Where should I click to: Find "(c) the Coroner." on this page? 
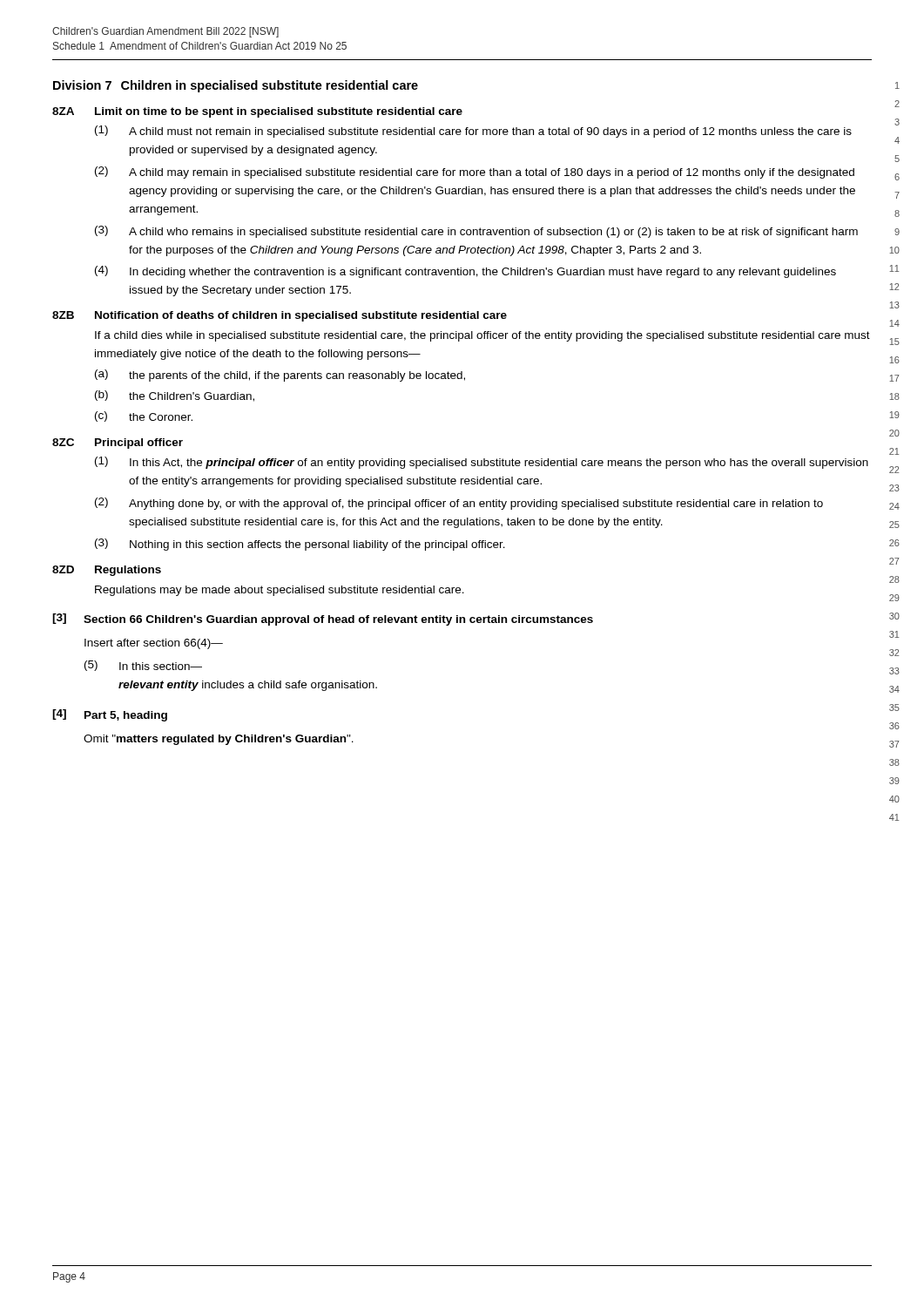click(x=144, y=416)
